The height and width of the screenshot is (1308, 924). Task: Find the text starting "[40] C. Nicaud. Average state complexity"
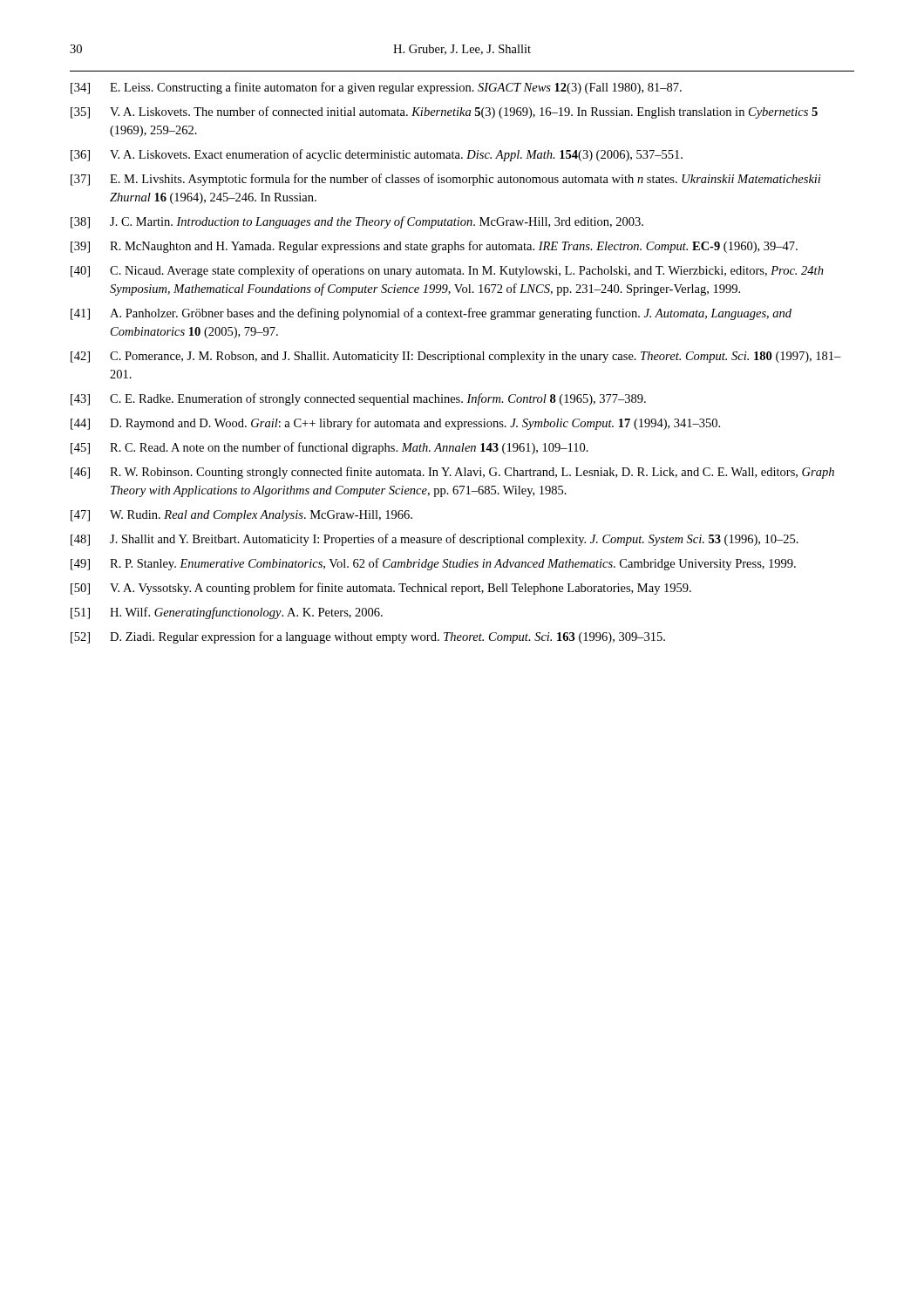tap(462, 280)
